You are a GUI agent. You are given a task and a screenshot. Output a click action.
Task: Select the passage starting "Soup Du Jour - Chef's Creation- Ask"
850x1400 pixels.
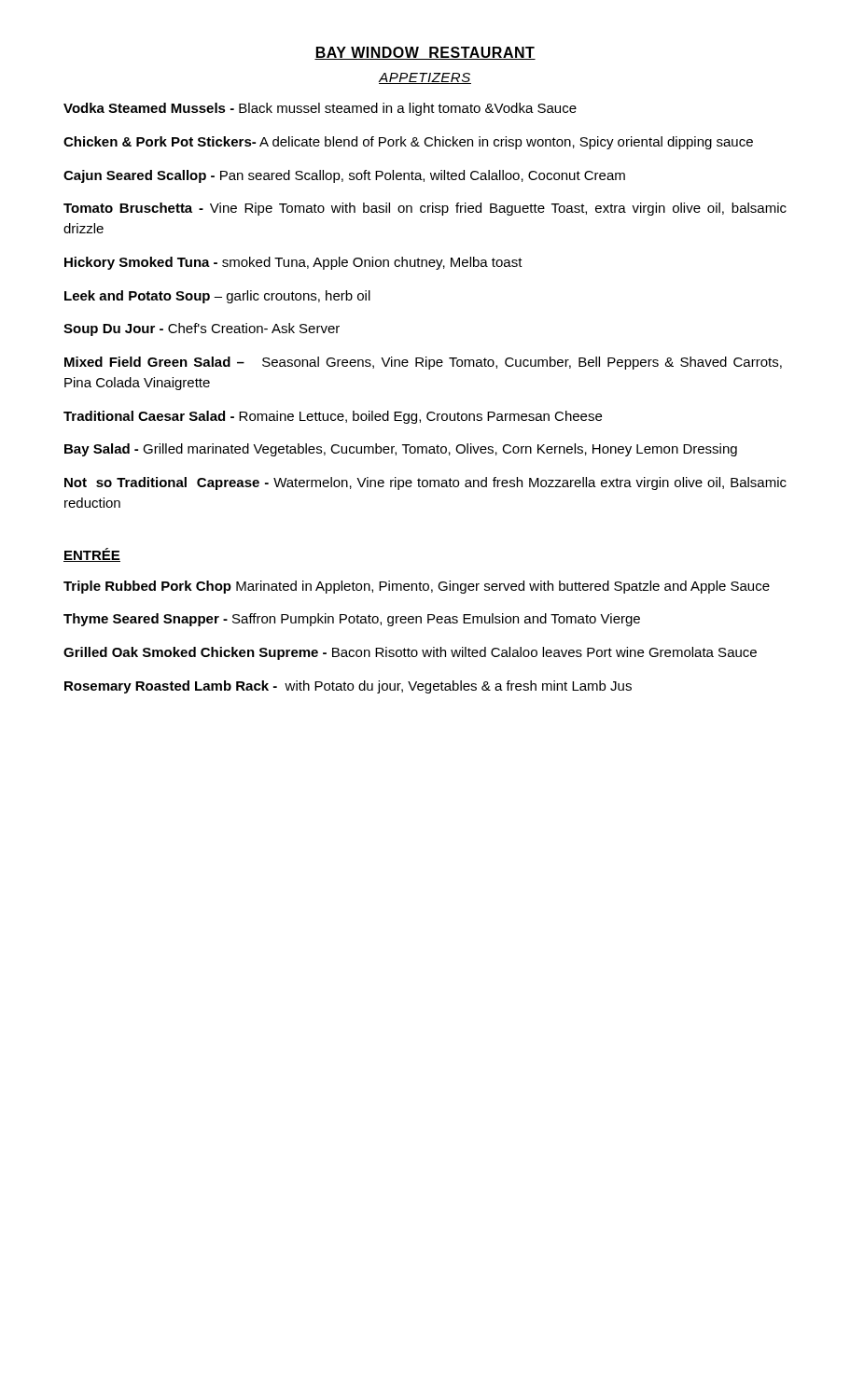(x=202, y=328)
